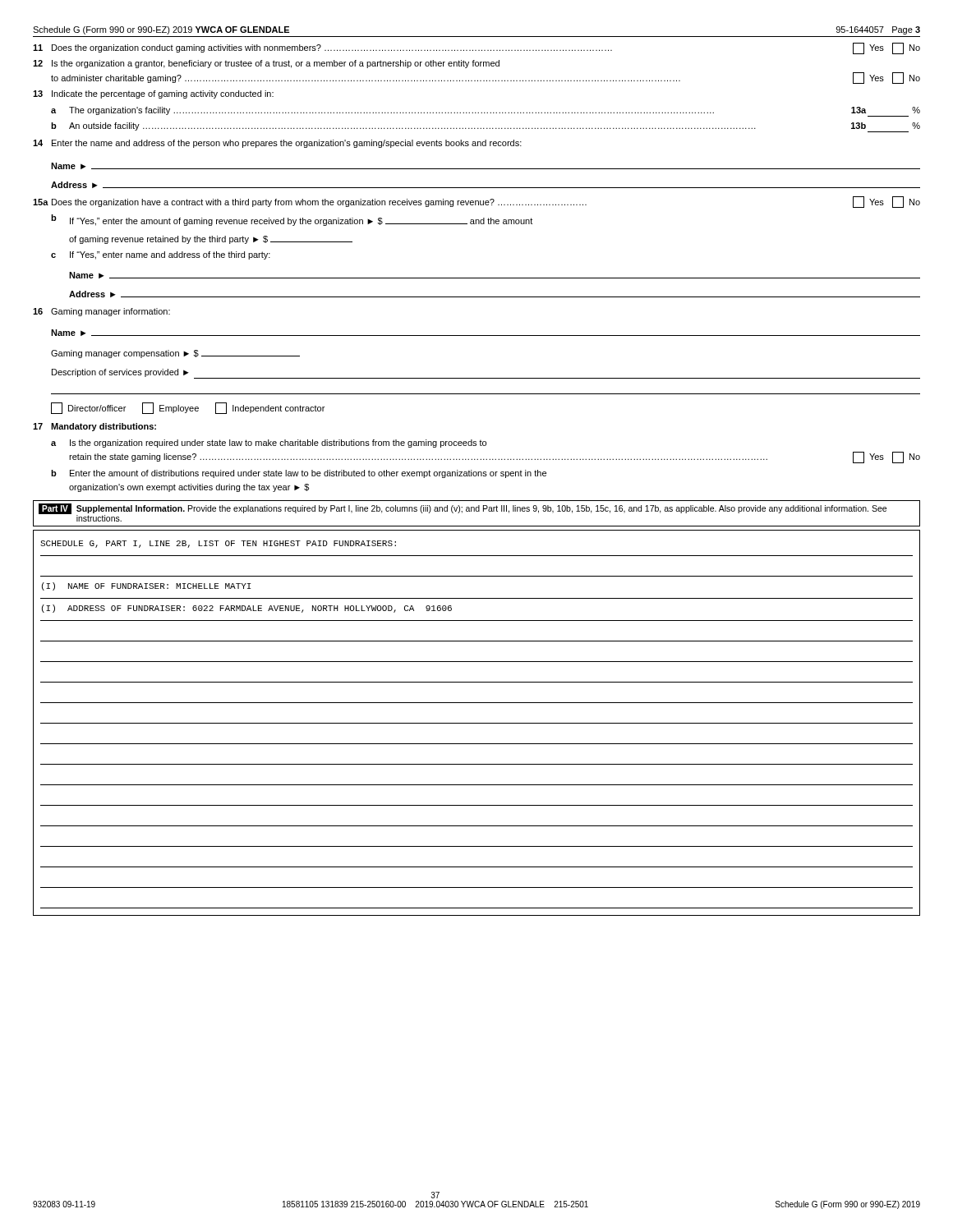Select the text block starting "a Is the organization"
Viewport: 953px width, 1232px height.
pyautogui.click(x=486, y=450)
